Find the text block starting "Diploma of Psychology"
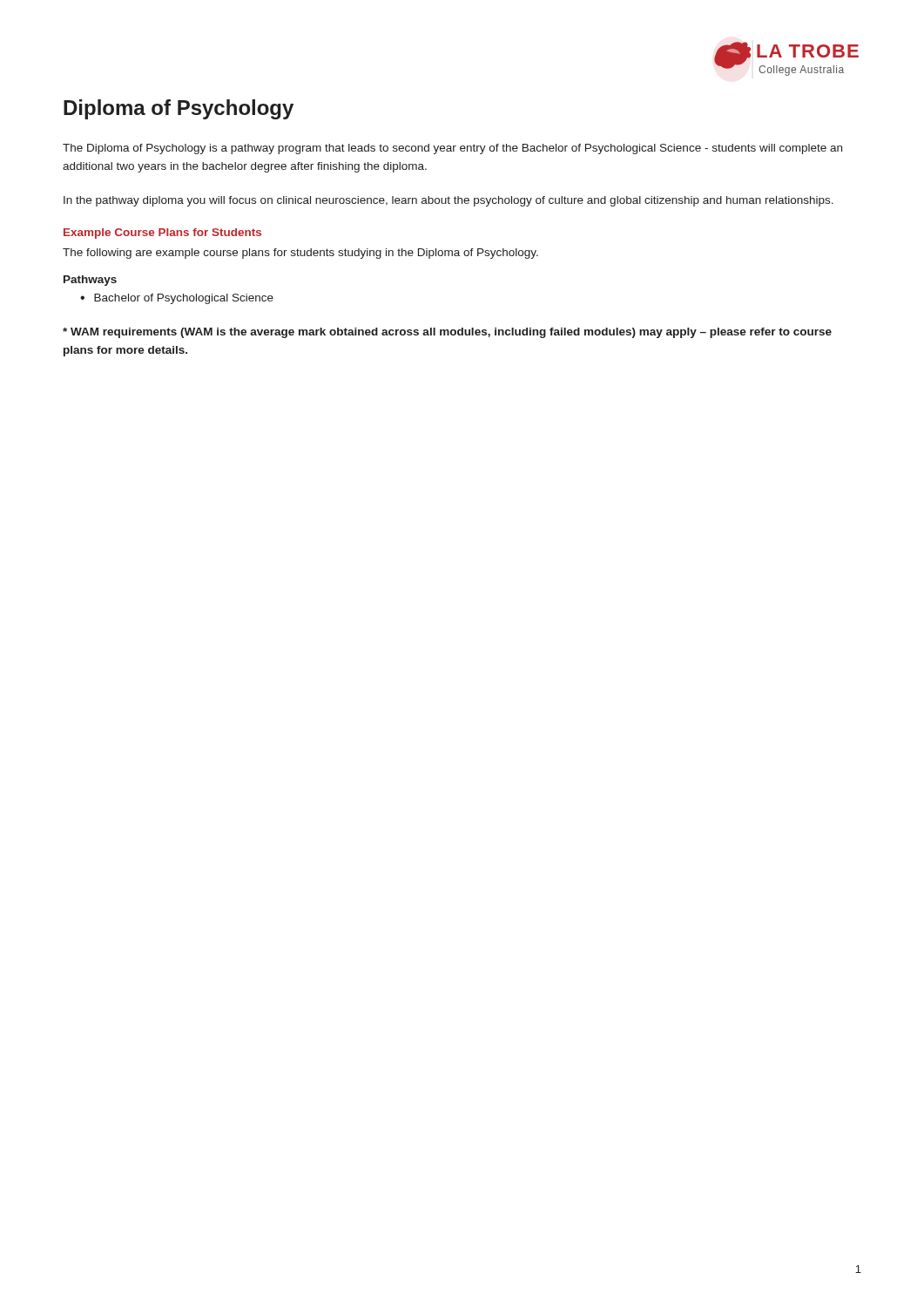The width and height of the screenshot is (924, 1307). coord(178,108)
